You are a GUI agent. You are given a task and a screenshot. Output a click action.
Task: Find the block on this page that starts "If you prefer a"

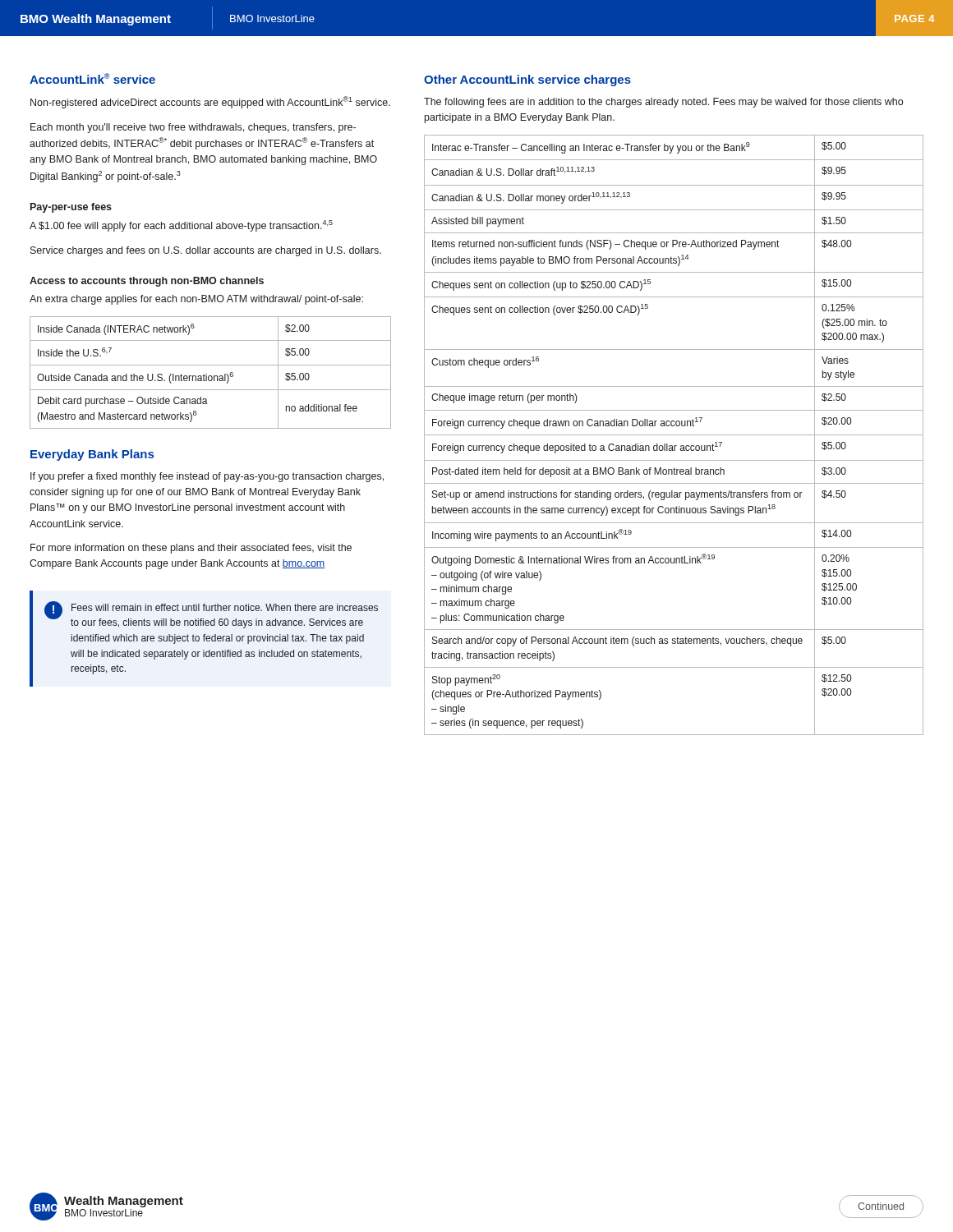pyautogui.click(x=207, y=500)
